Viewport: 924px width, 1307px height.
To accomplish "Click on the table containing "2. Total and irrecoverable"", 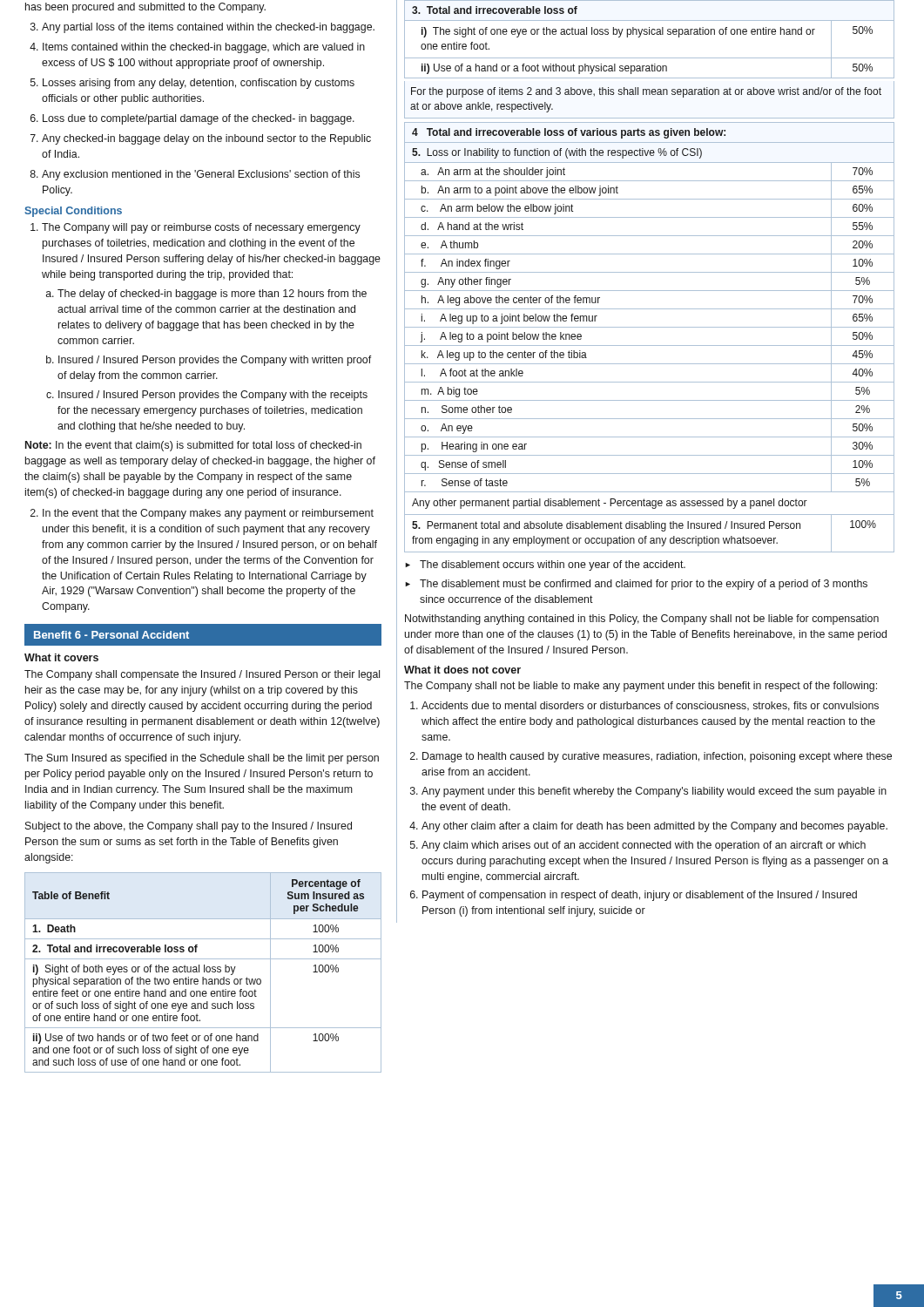I will (x=203, y=973).
